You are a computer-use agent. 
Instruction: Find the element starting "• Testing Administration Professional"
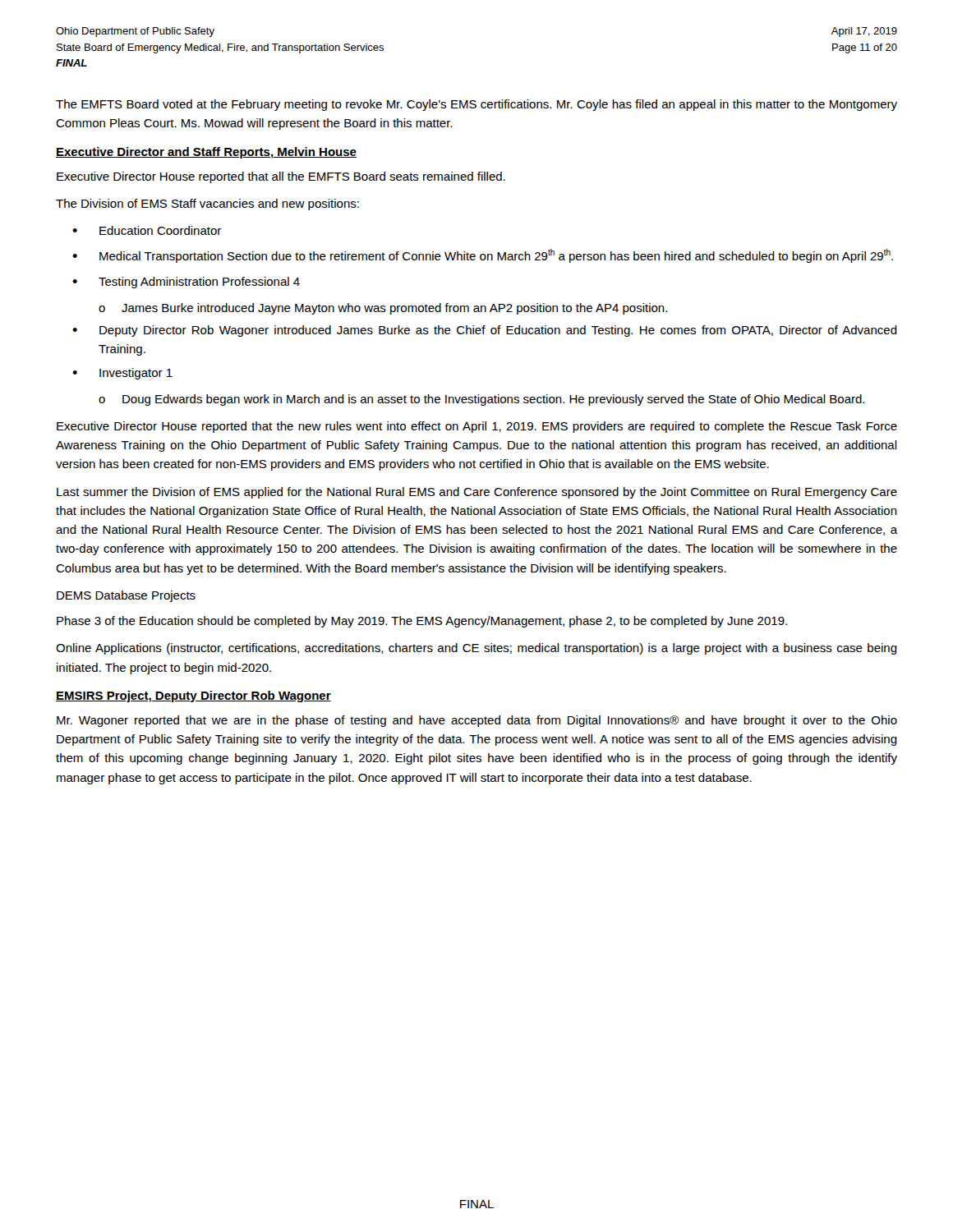[186, 283]
